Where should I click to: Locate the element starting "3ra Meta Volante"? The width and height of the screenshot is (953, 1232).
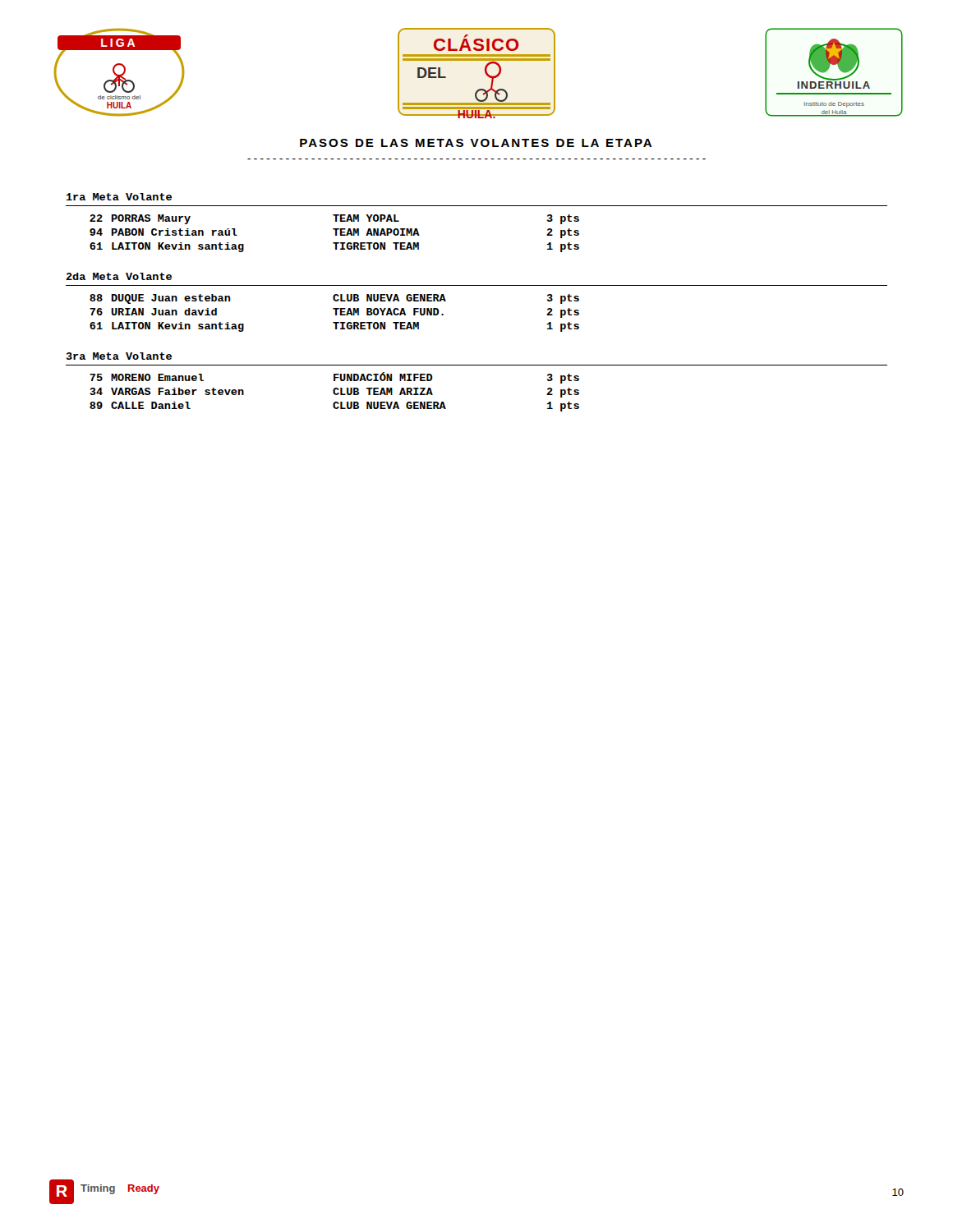[119, 357]
